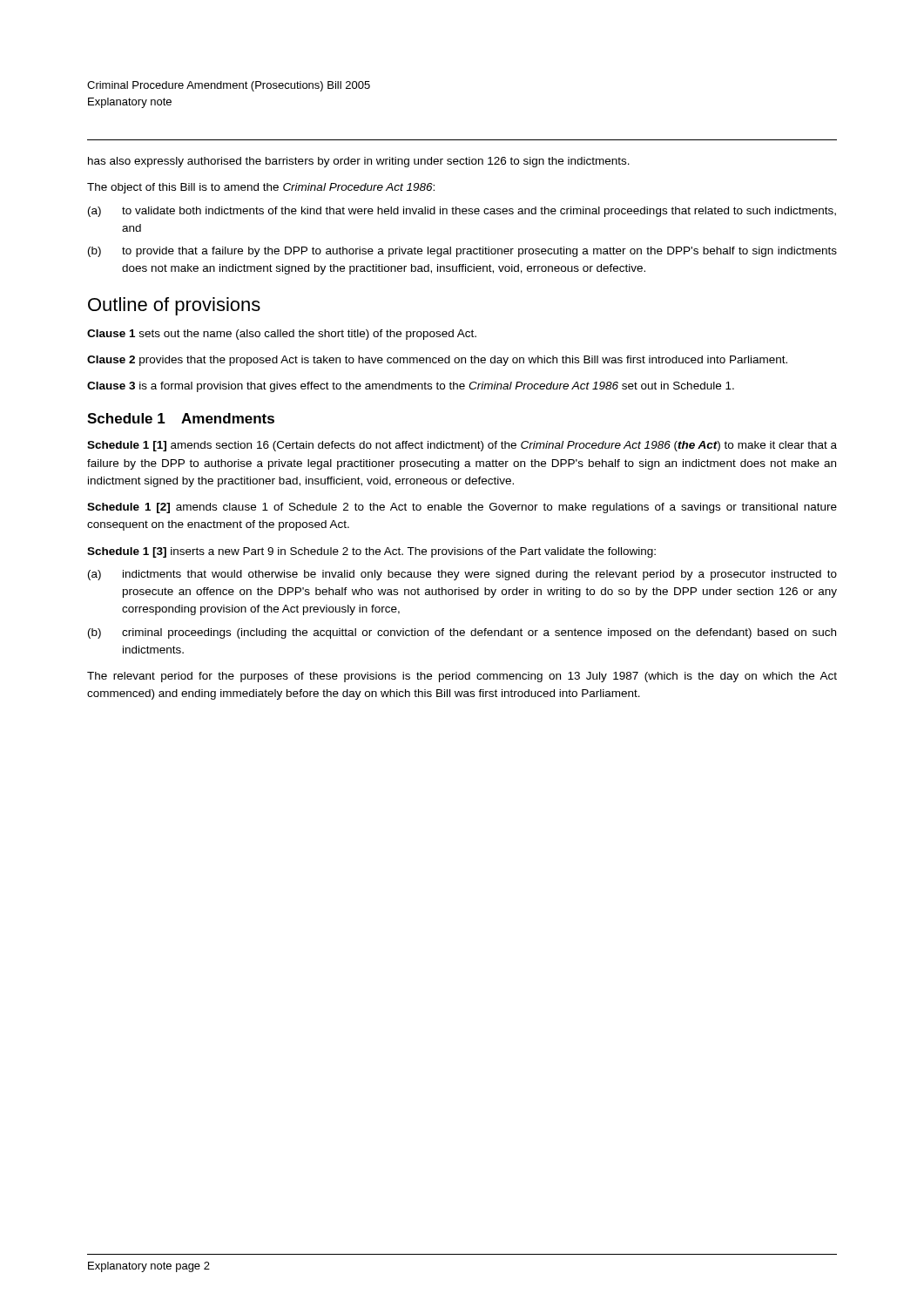Point to the passage starting "Clause 2 provides that the proposed"

438,359
